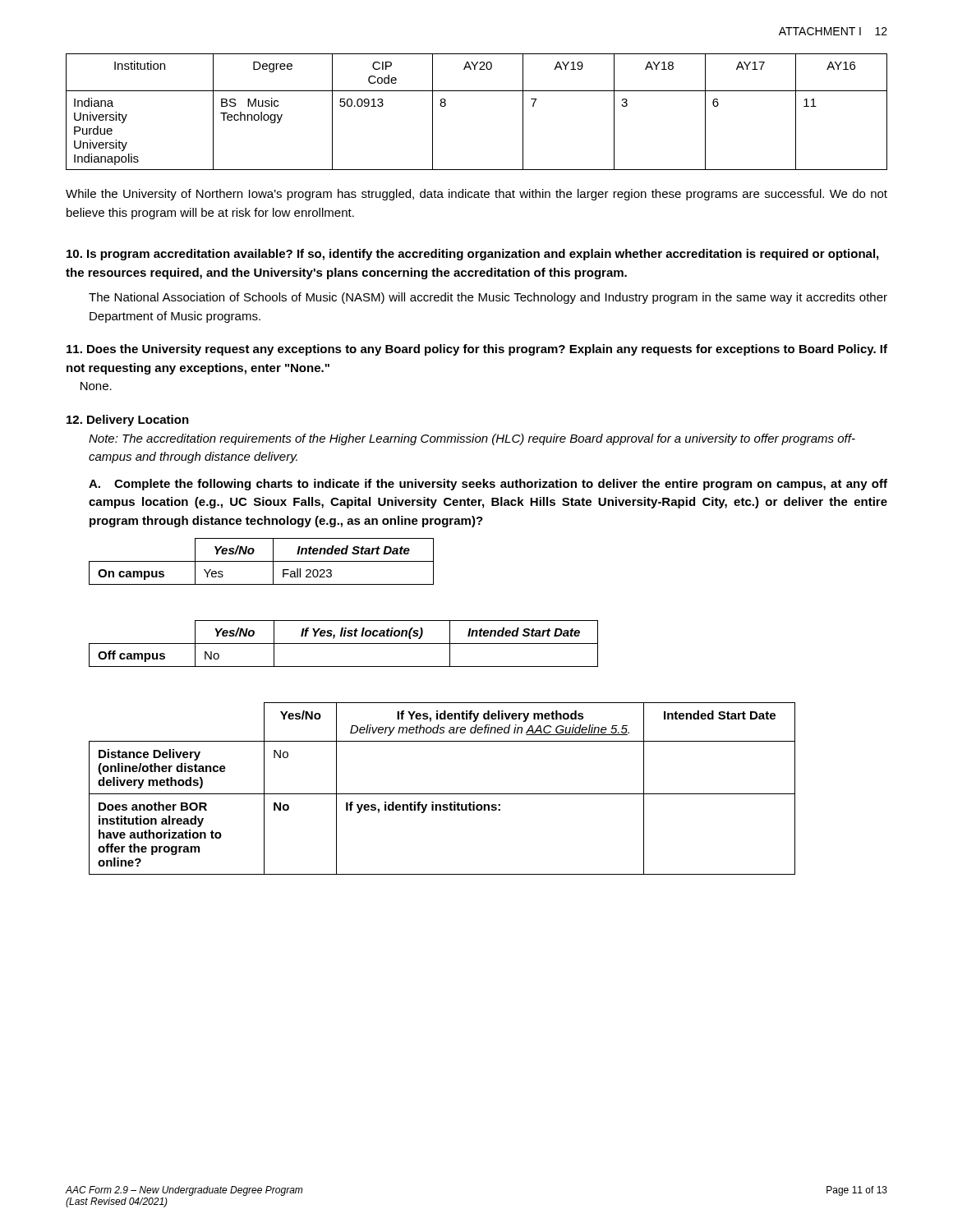Locate the passage starting "While the University of Northern"
Image resolution: width=953 pixels, height=1232 pixels.
(x=476, y=203)
